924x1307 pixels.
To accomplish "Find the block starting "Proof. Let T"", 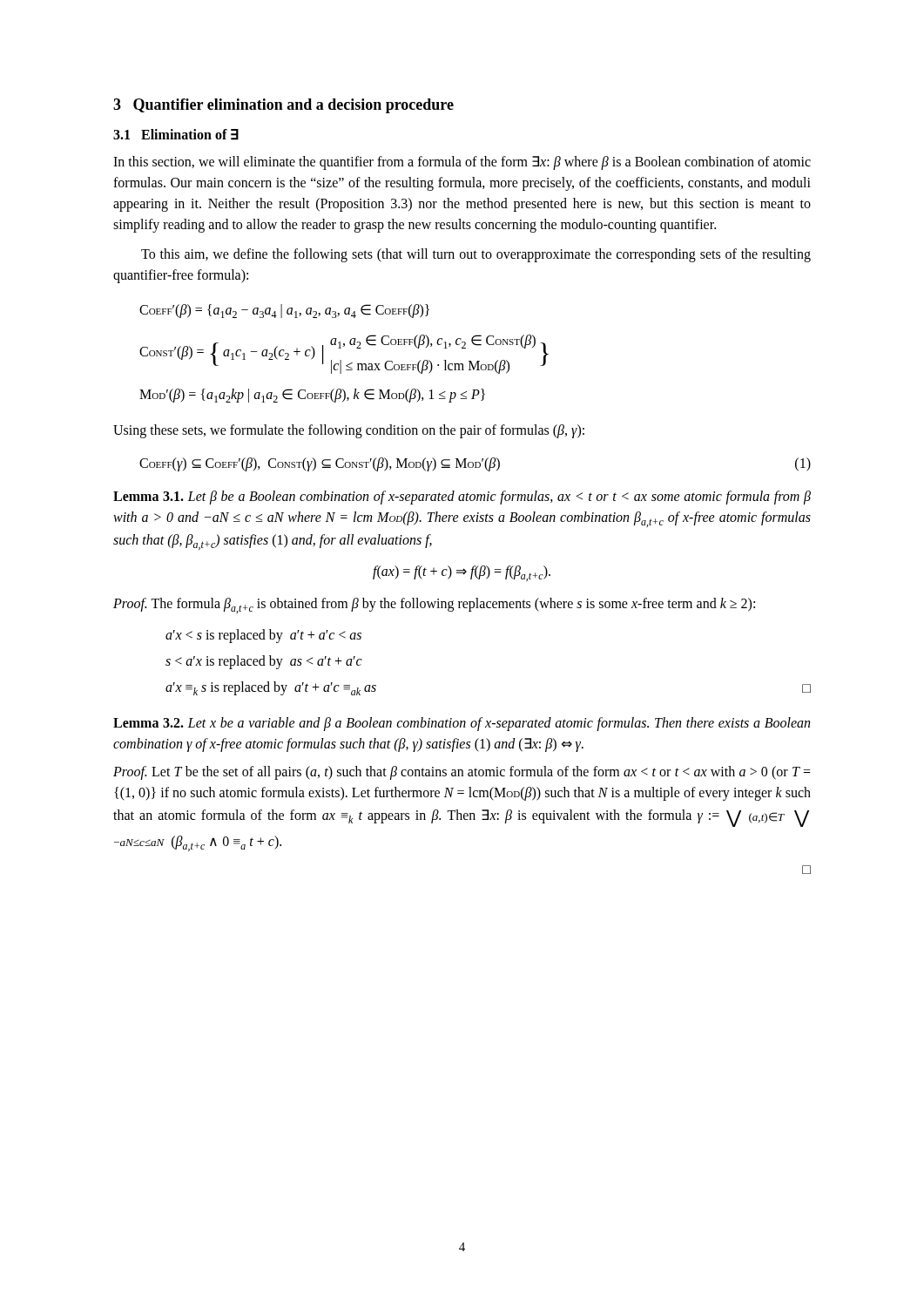I will 462,821.
